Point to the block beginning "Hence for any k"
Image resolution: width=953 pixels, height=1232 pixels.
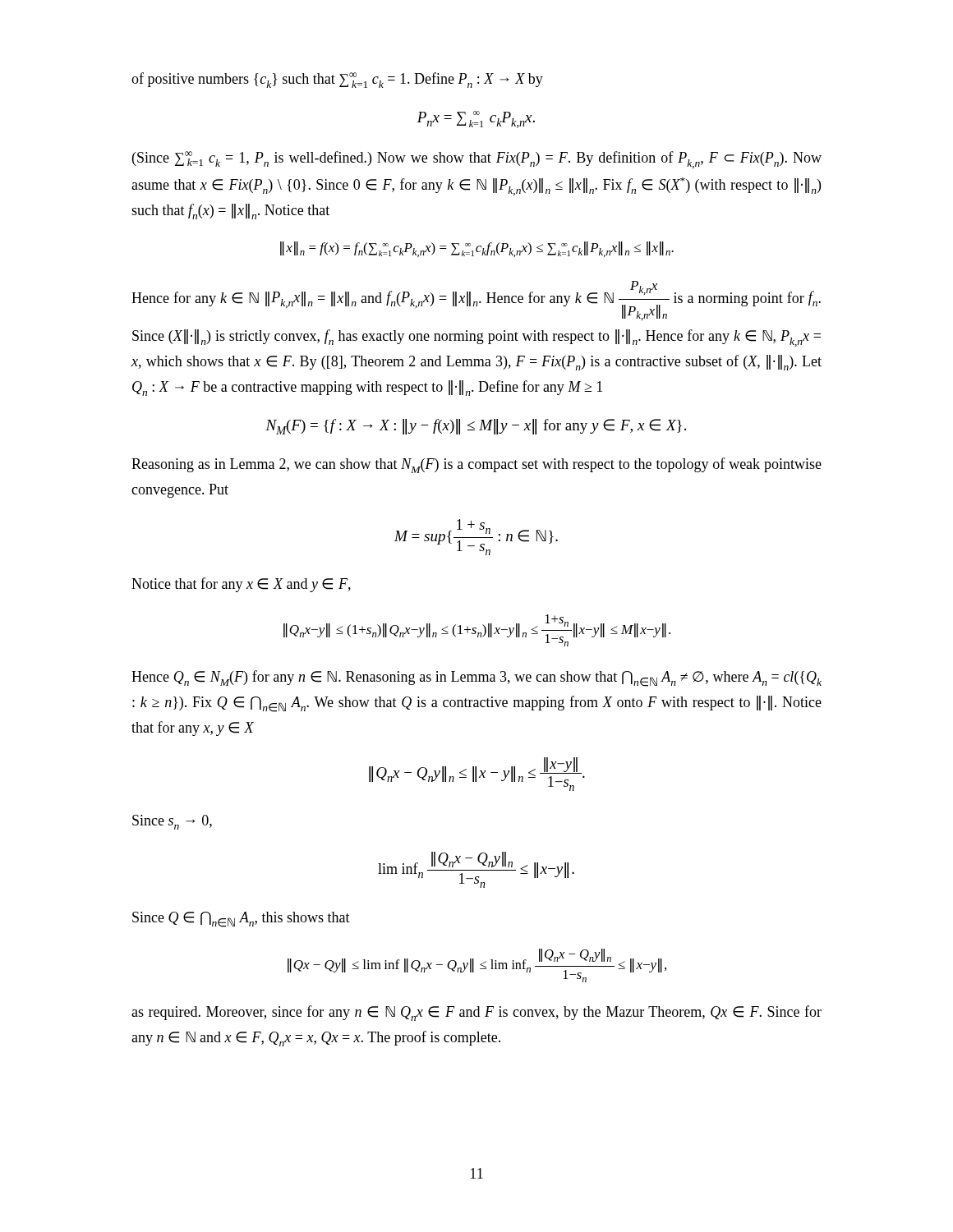coord(476,336)
